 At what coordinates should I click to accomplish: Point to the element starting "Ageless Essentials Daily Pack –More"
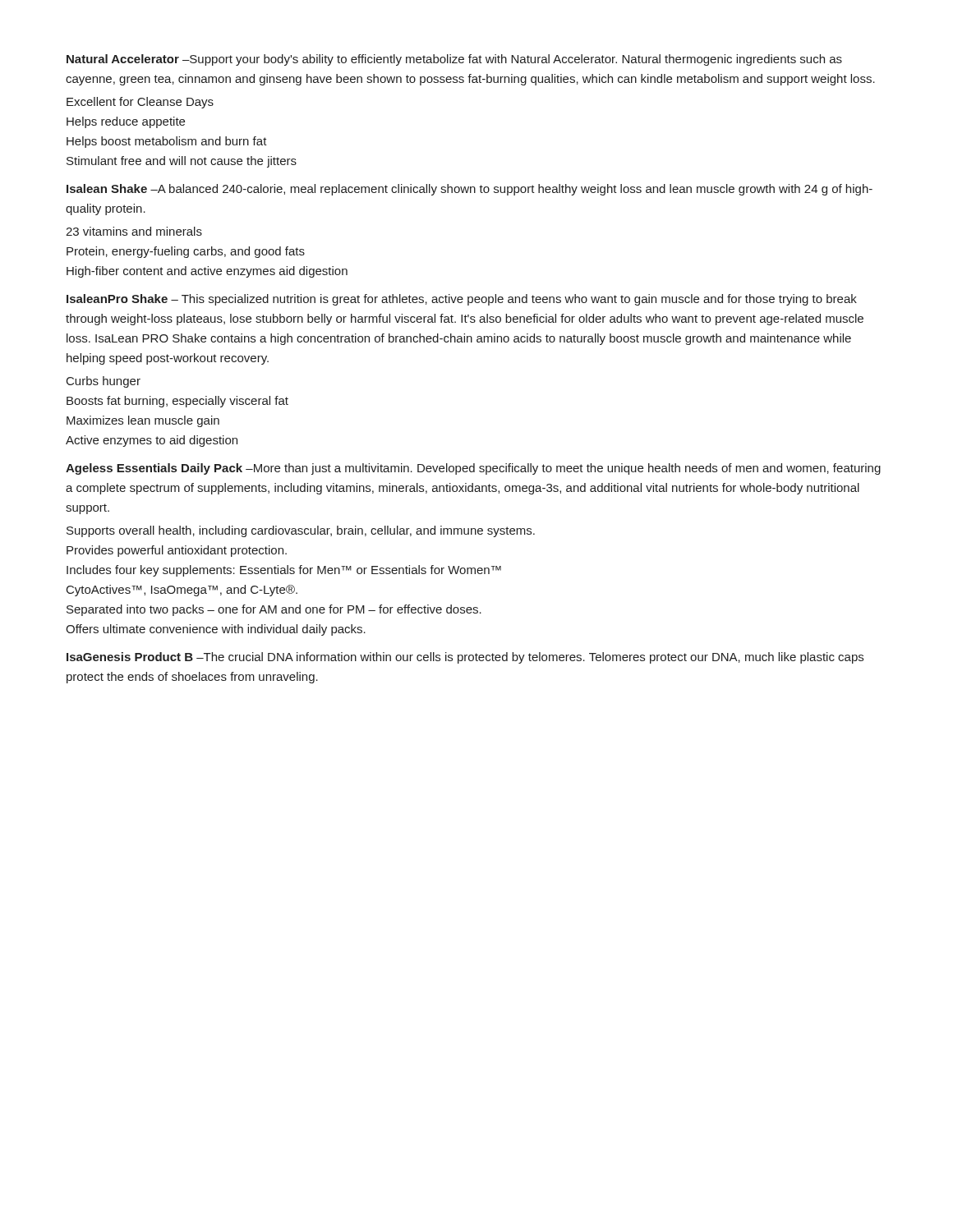473,487
